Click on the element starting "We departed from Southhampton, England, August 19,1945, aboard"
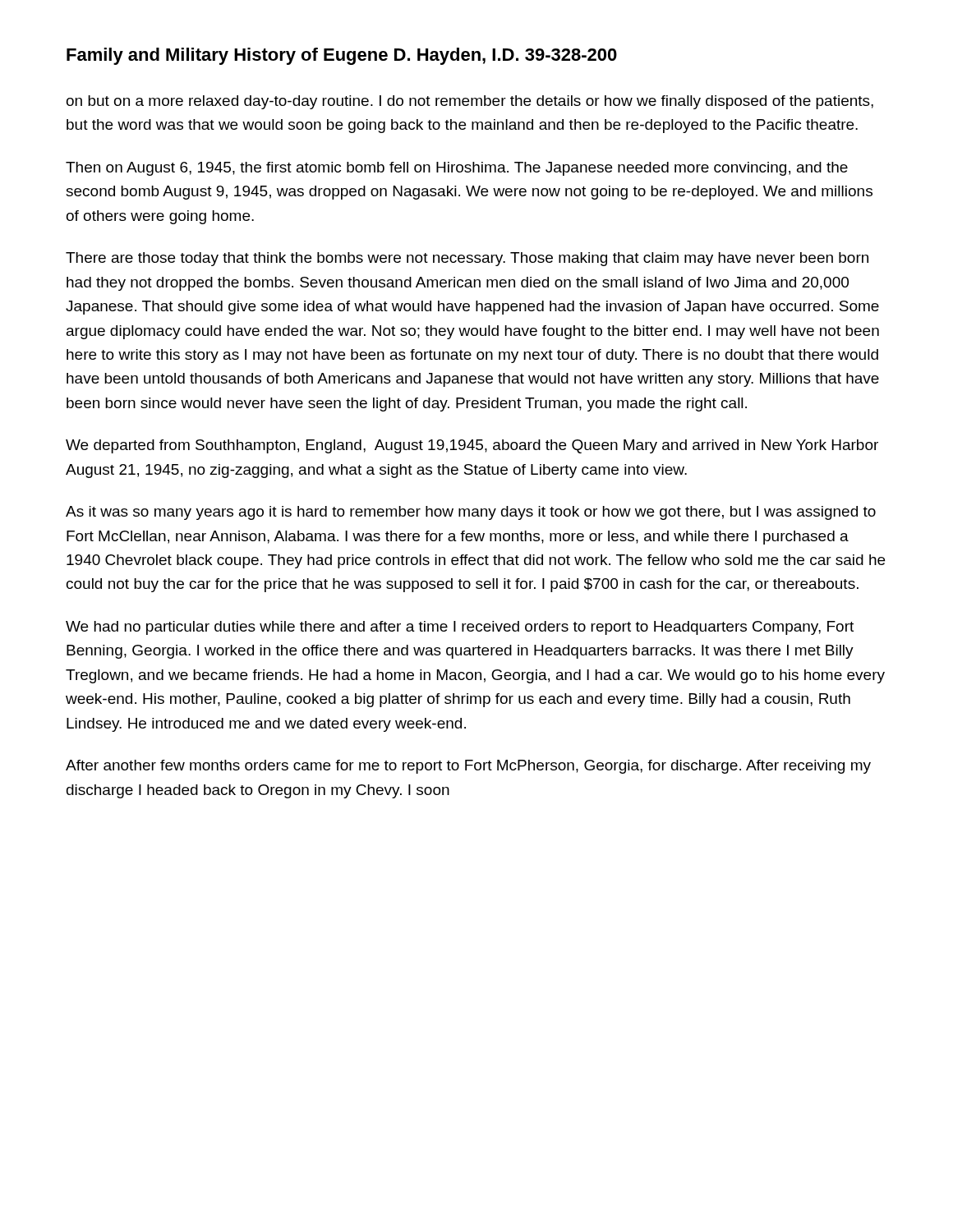953x1232 pixels. 472,457
